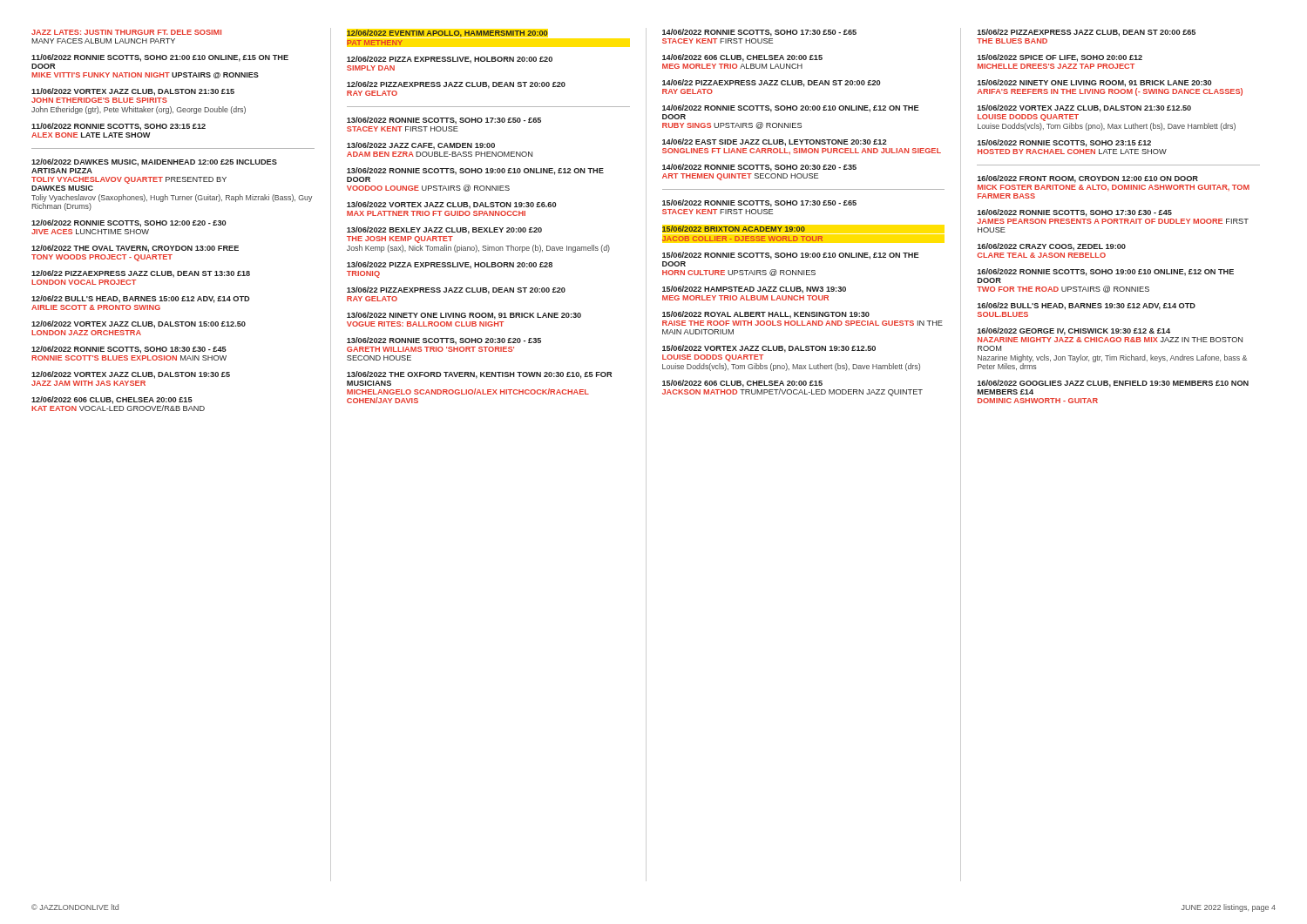Find the list item that says "14/06/22 PIZZAEXPRESS JAZZ CLUB, DEAN ST 20:00 £20"
This screenshot has width=1307, height=924.
803,87
